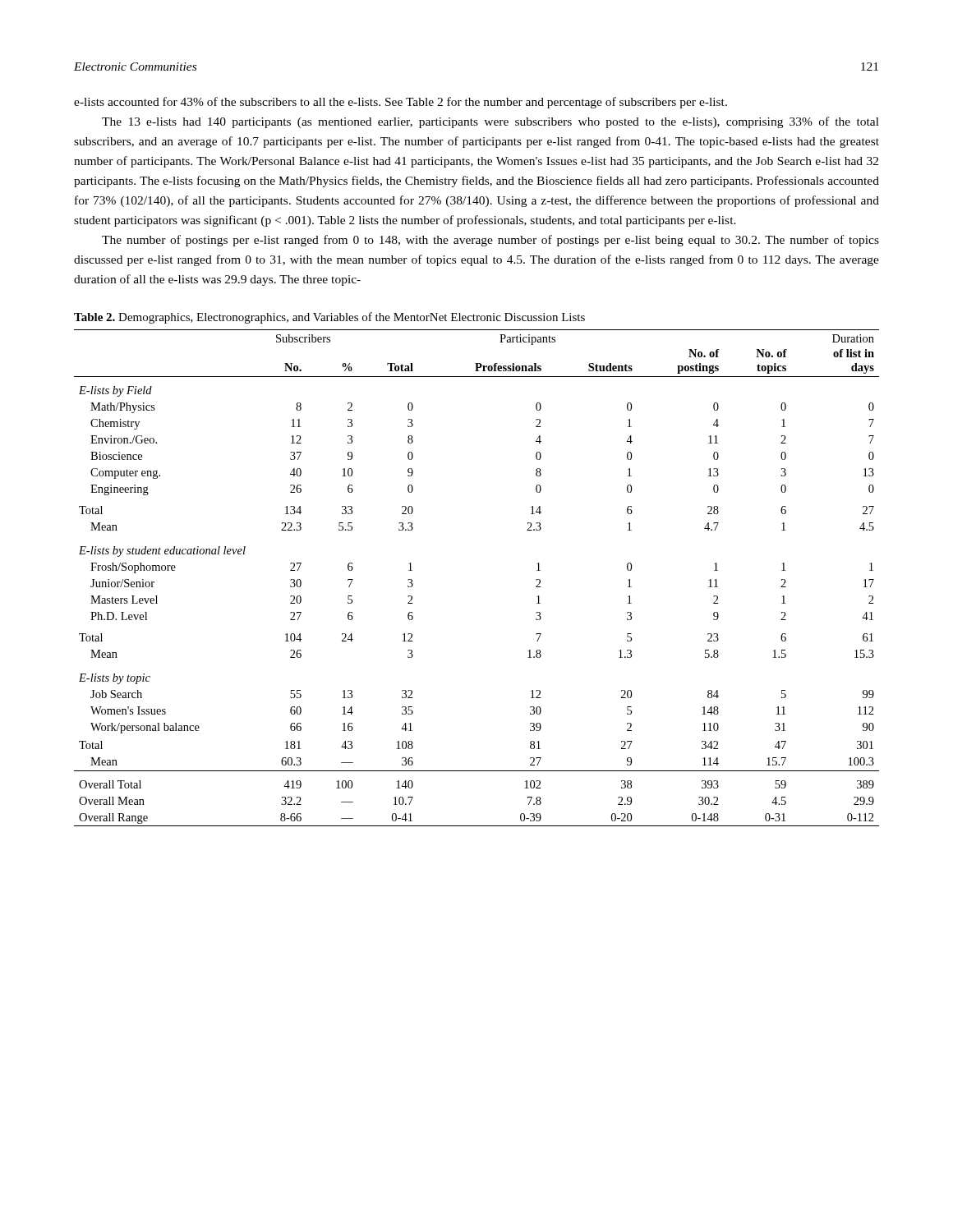Image resolution: width=953 pixels, height=1232 pixels.
Task: Select the caption that reads "Table 2. Demographics, Electronographics, and Variables of"
Action: pos(330,317)
